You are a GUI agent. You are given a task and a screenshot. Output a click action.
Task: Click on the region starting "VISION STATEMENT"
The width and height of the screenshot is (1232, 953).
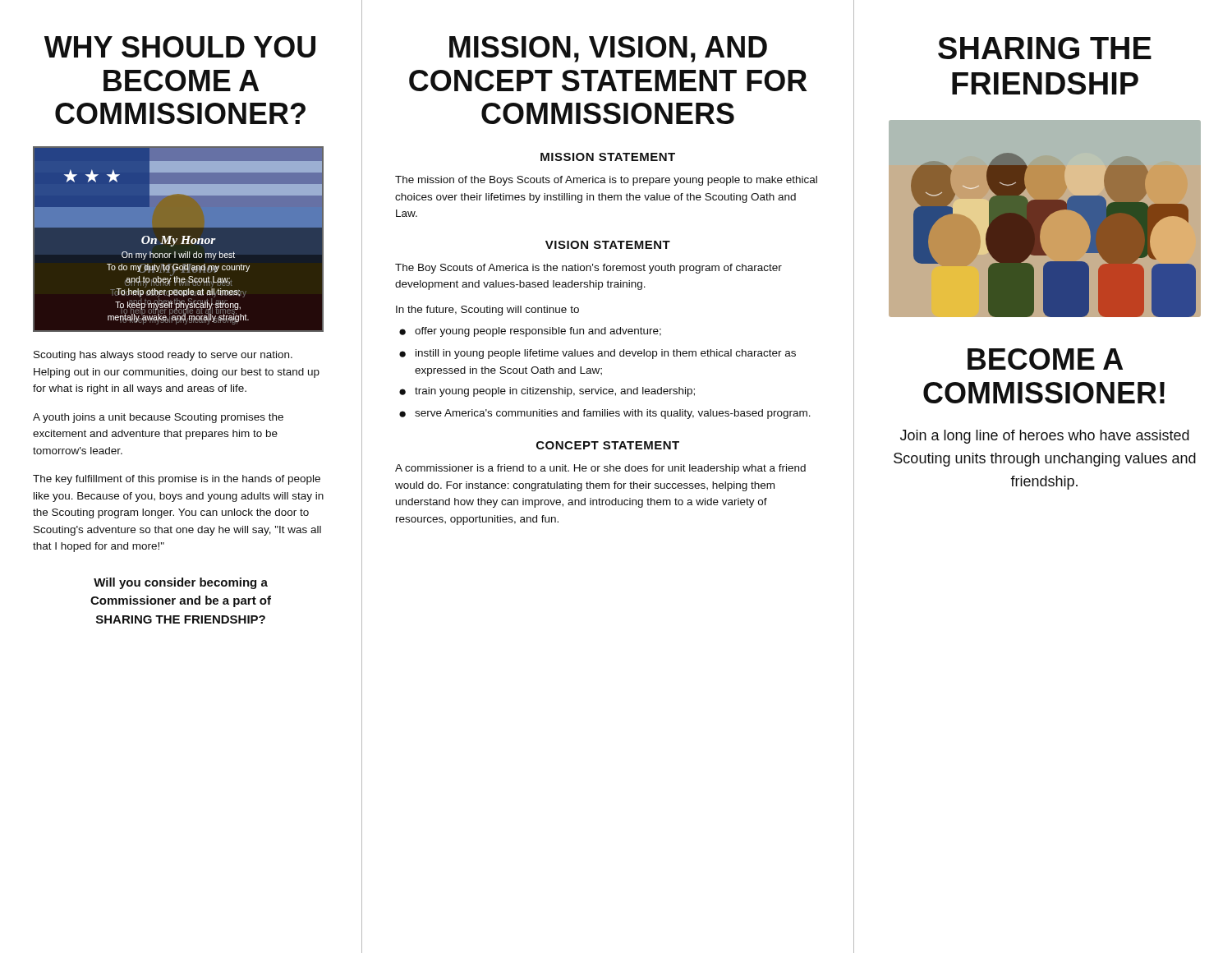608,244
